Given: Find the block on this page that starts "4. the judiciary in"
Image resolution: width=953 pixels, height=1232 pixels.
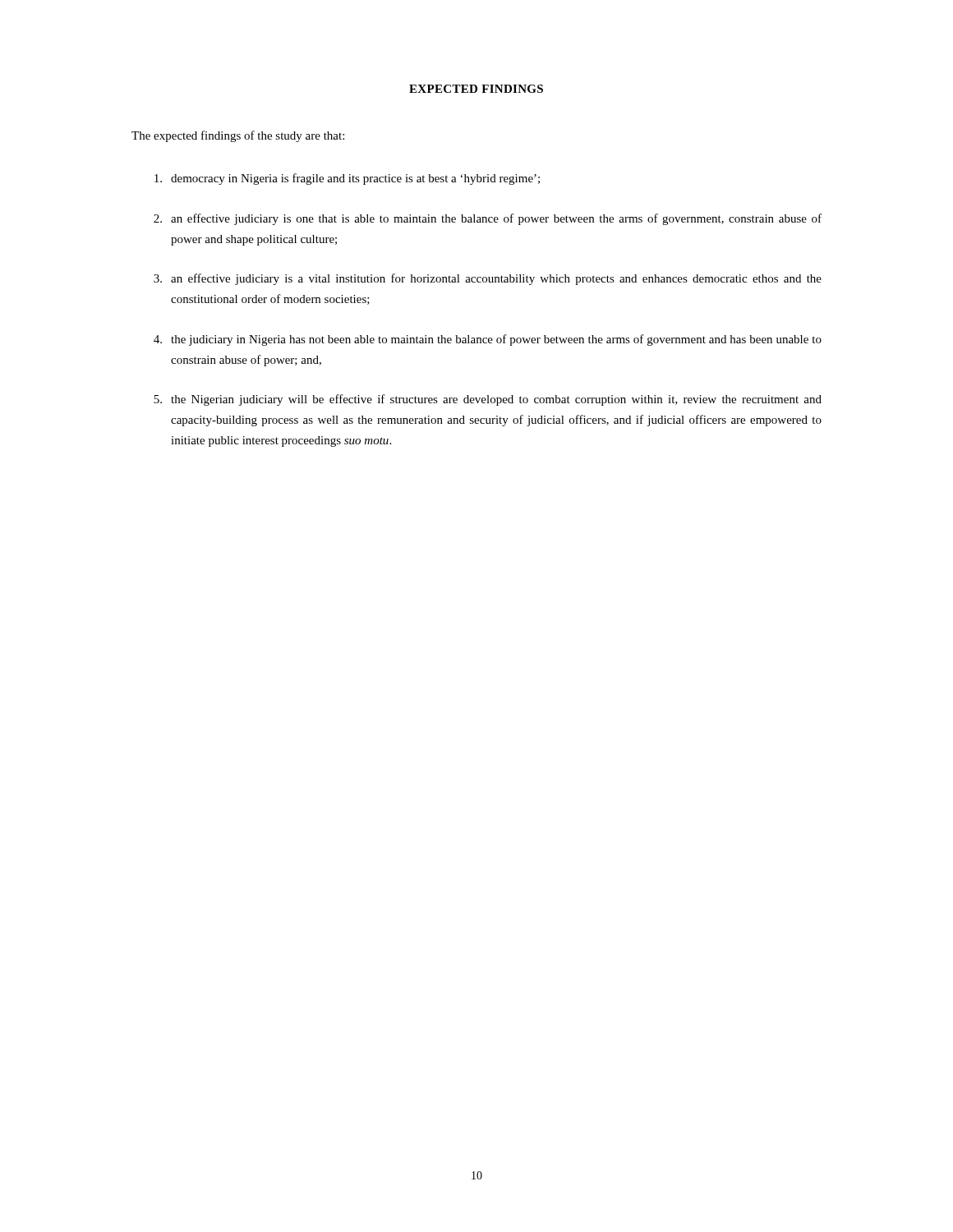Looking at the screenshot, I should click(476, 350).
